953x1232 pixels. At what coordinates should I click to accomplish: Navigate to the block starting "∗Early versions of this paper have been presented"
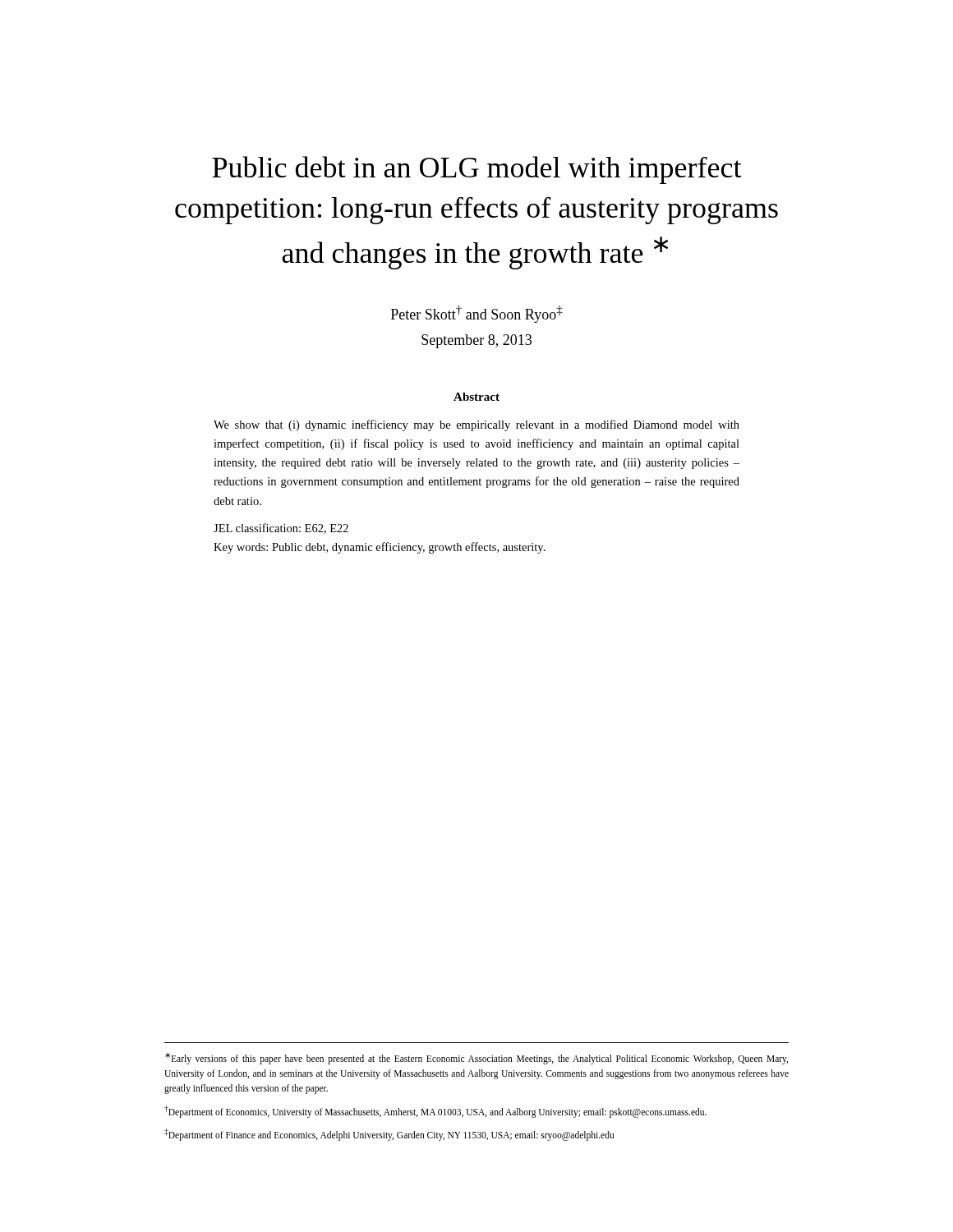(x=476, y=1072)
